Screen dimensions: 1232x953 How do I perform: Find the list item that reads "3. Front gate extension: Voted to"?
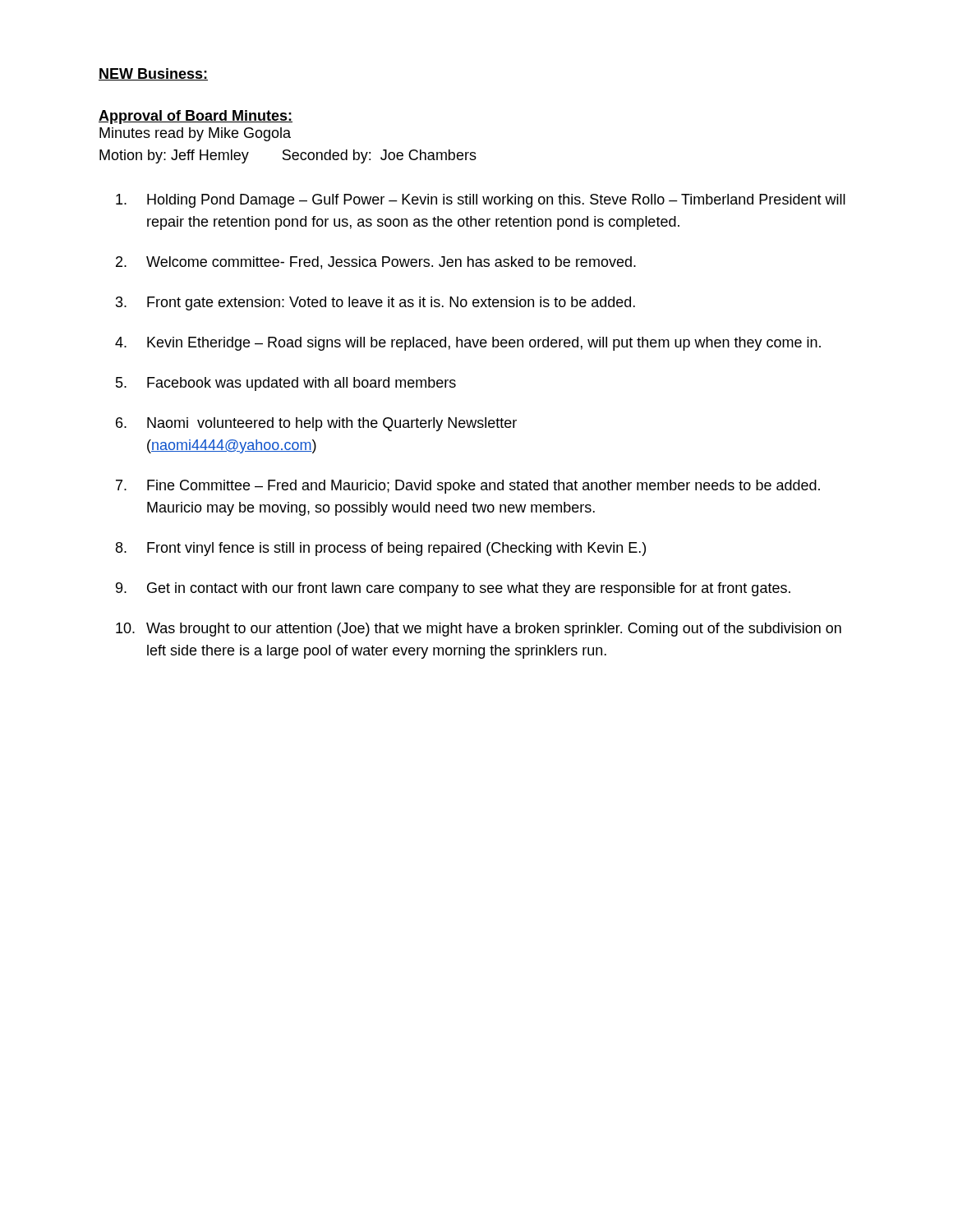485,303
